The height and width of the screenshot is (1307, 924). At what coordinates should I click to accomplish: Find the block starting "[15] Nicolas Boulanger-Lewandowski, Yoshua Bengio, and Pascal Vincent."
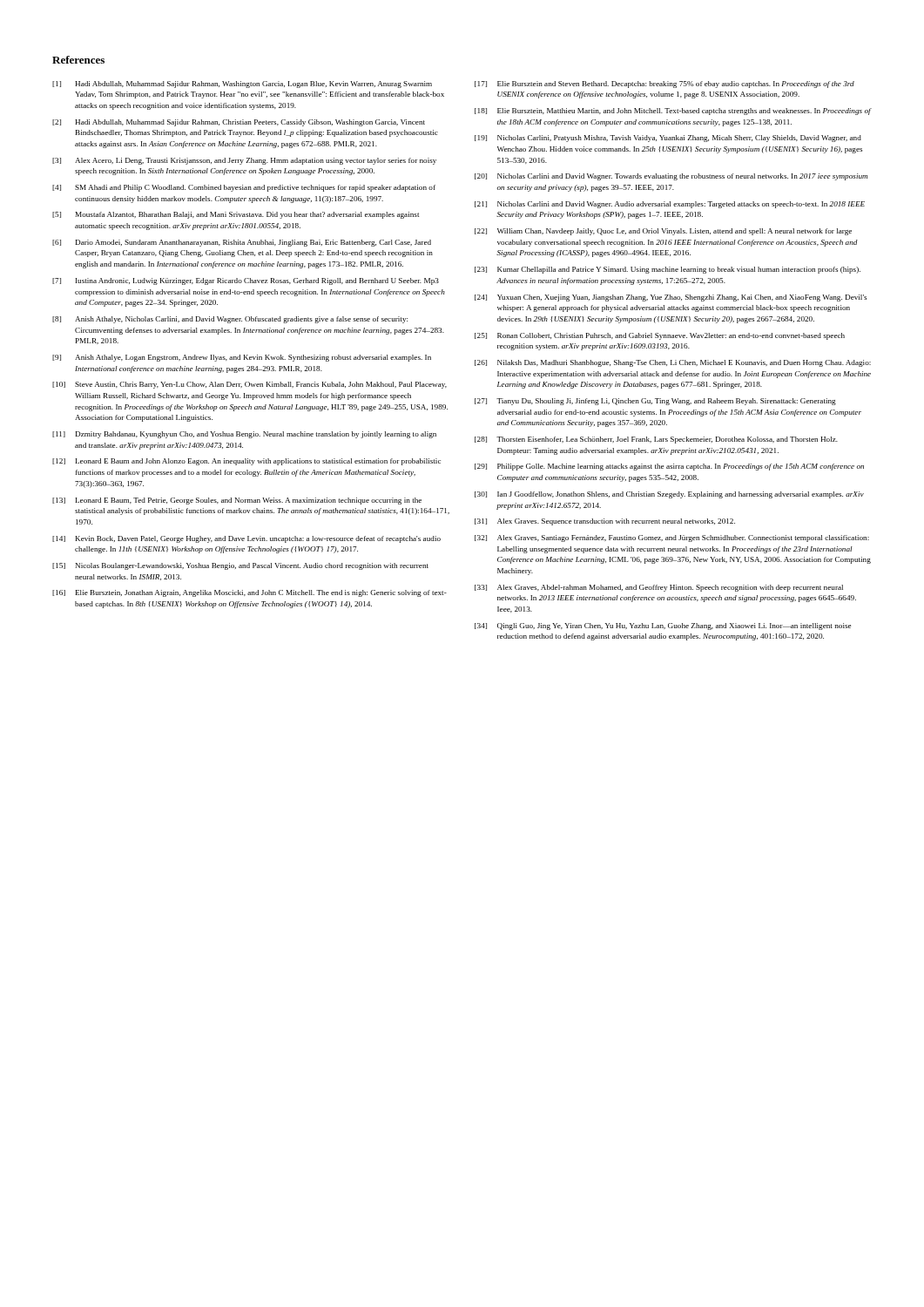[251, 571]
